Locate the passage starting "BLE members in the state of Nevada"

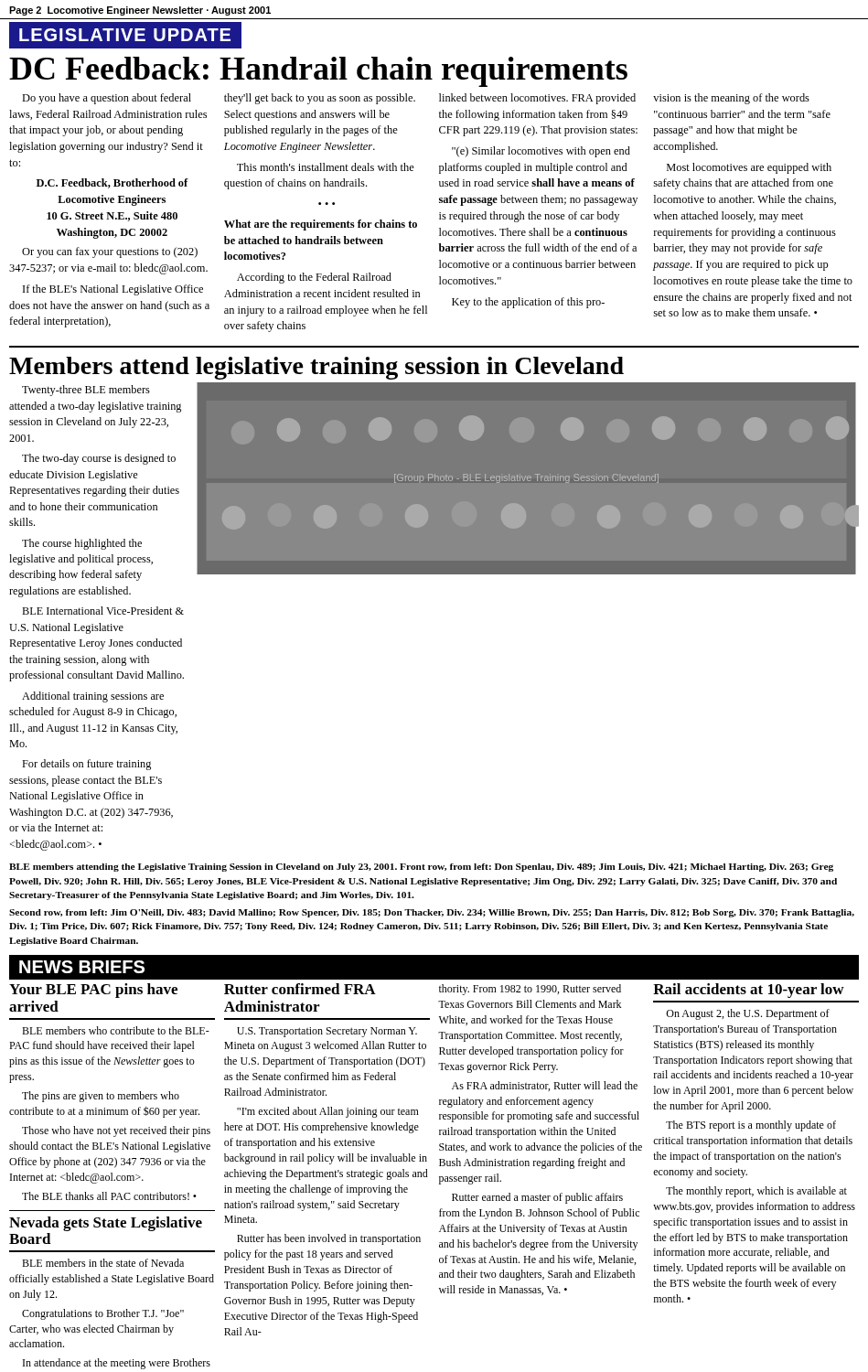(x=112, y=1314)
